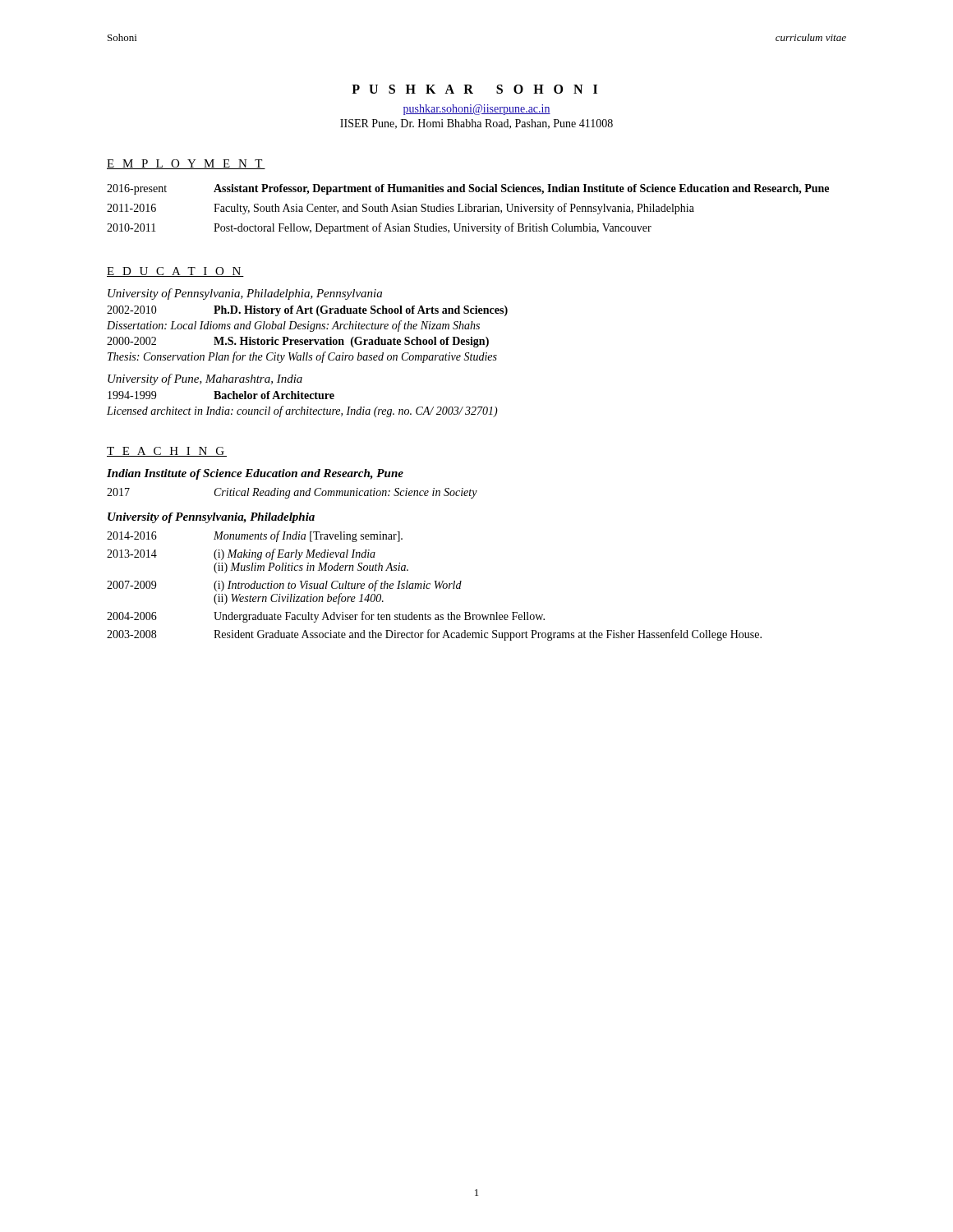
Task: Point to the text block starting "P U S H K A"
Action: pos(476,106)
